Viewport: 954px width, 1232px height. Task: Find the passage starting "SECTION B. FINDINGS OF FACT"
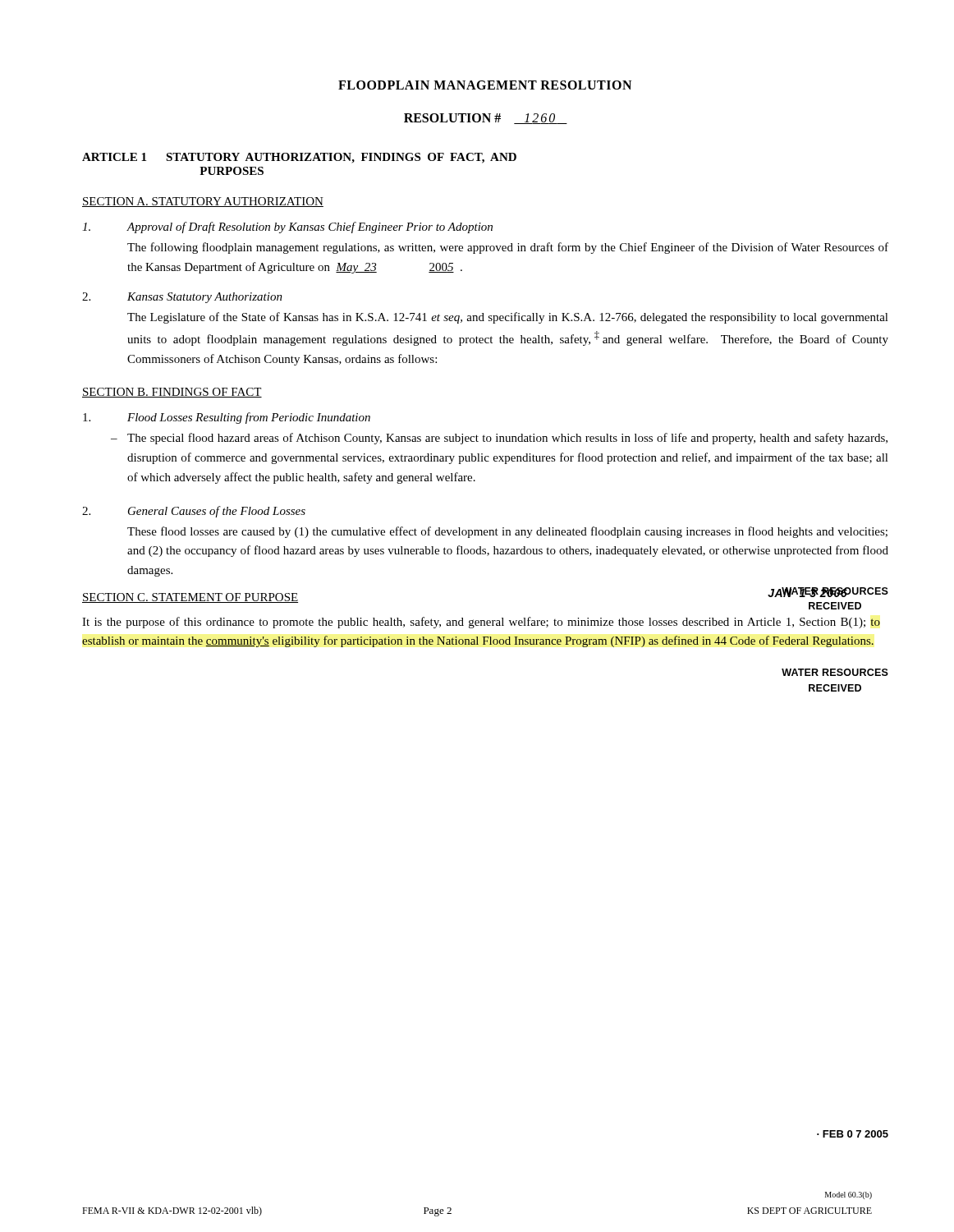[x=172, y=392]
